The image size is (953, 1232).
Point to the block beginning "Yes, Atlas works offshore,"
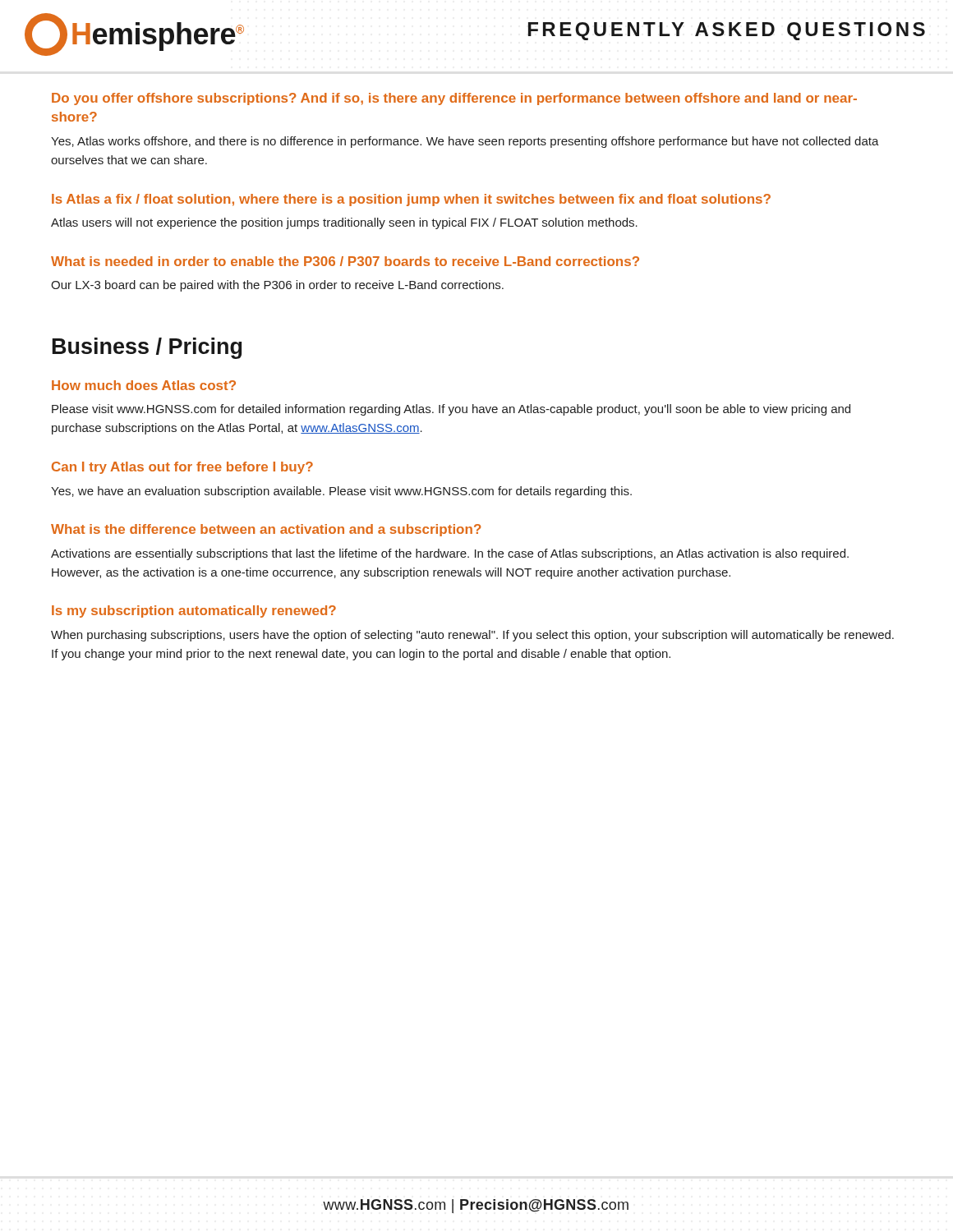pos(465,150)
